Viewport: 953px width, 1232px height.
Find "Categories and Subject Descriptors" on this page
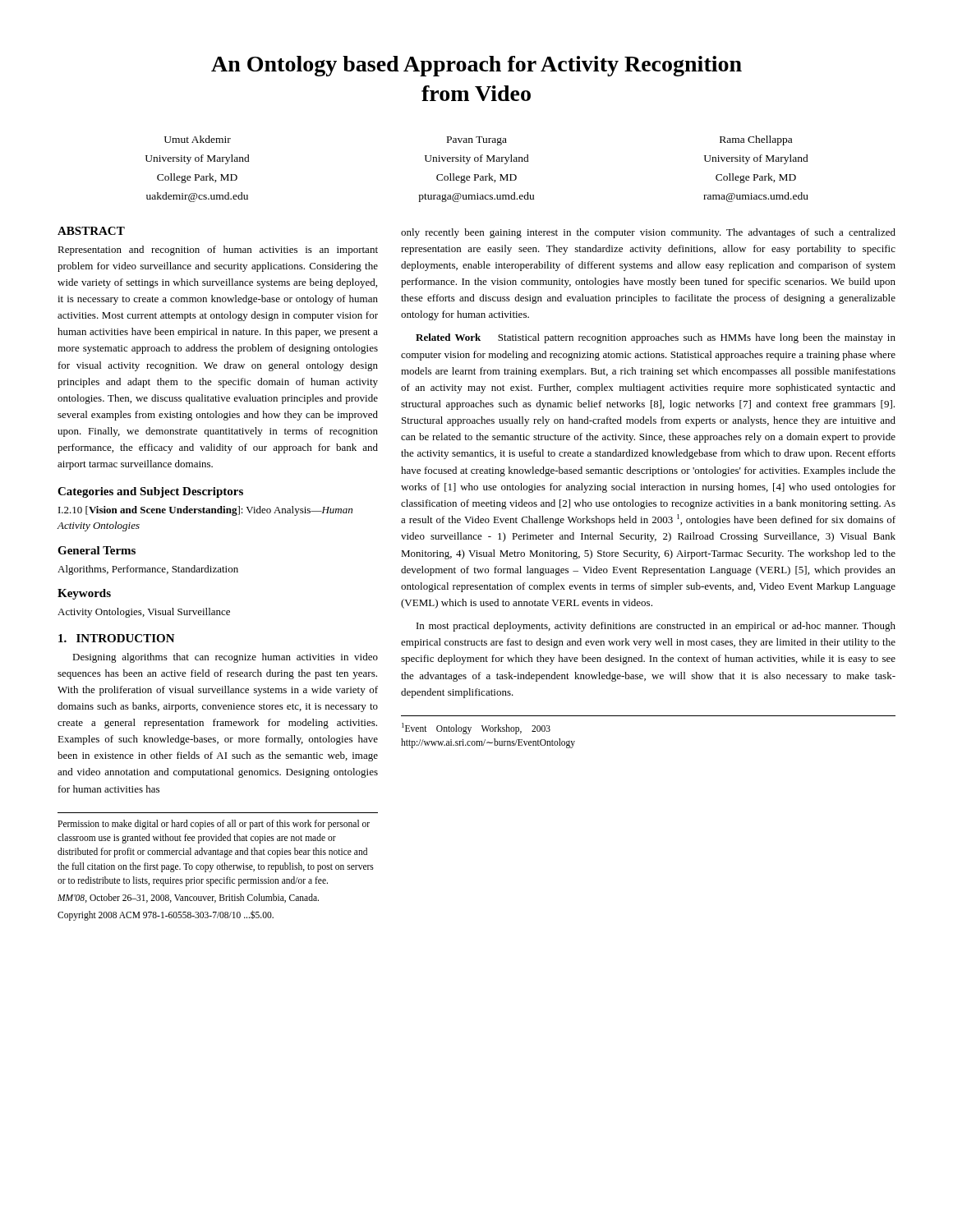click(x=150, y=491)
